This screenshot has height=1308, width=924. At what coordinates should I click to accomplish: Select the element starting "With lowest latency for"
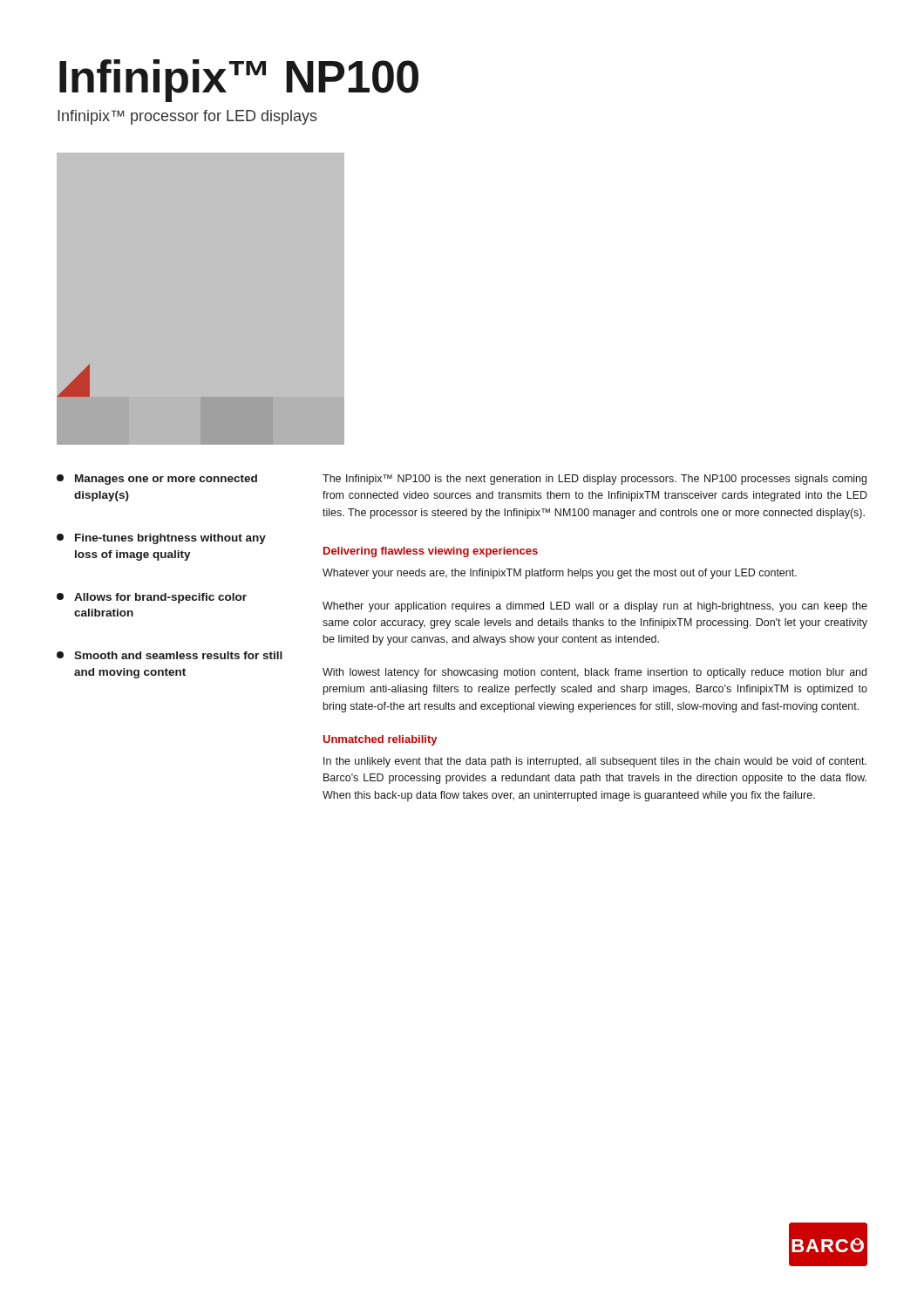click(595, 689)
